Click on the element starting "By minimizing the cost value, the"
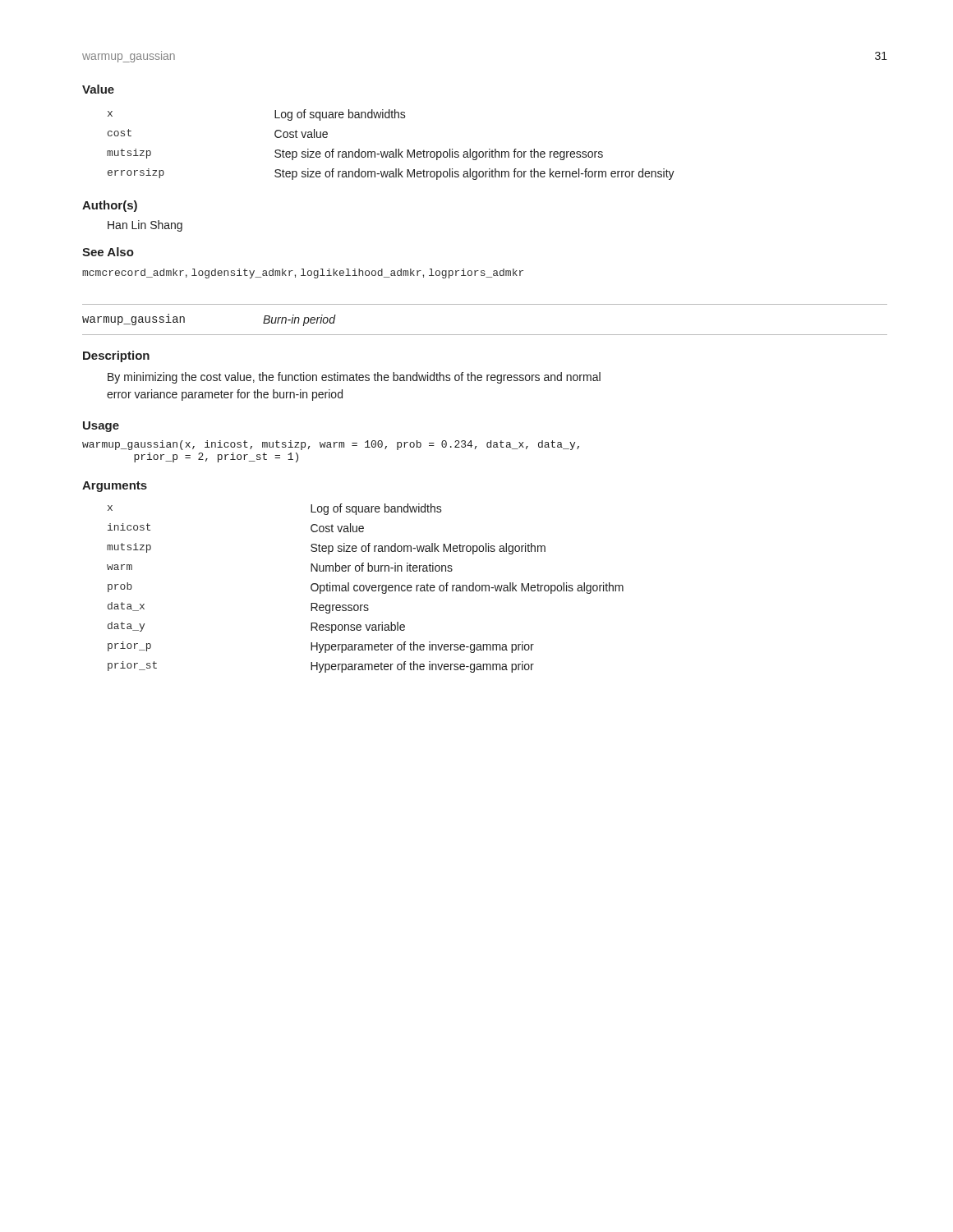This screenshot has width=953, height=1232. pyautogui.click(x=354, y=386)
